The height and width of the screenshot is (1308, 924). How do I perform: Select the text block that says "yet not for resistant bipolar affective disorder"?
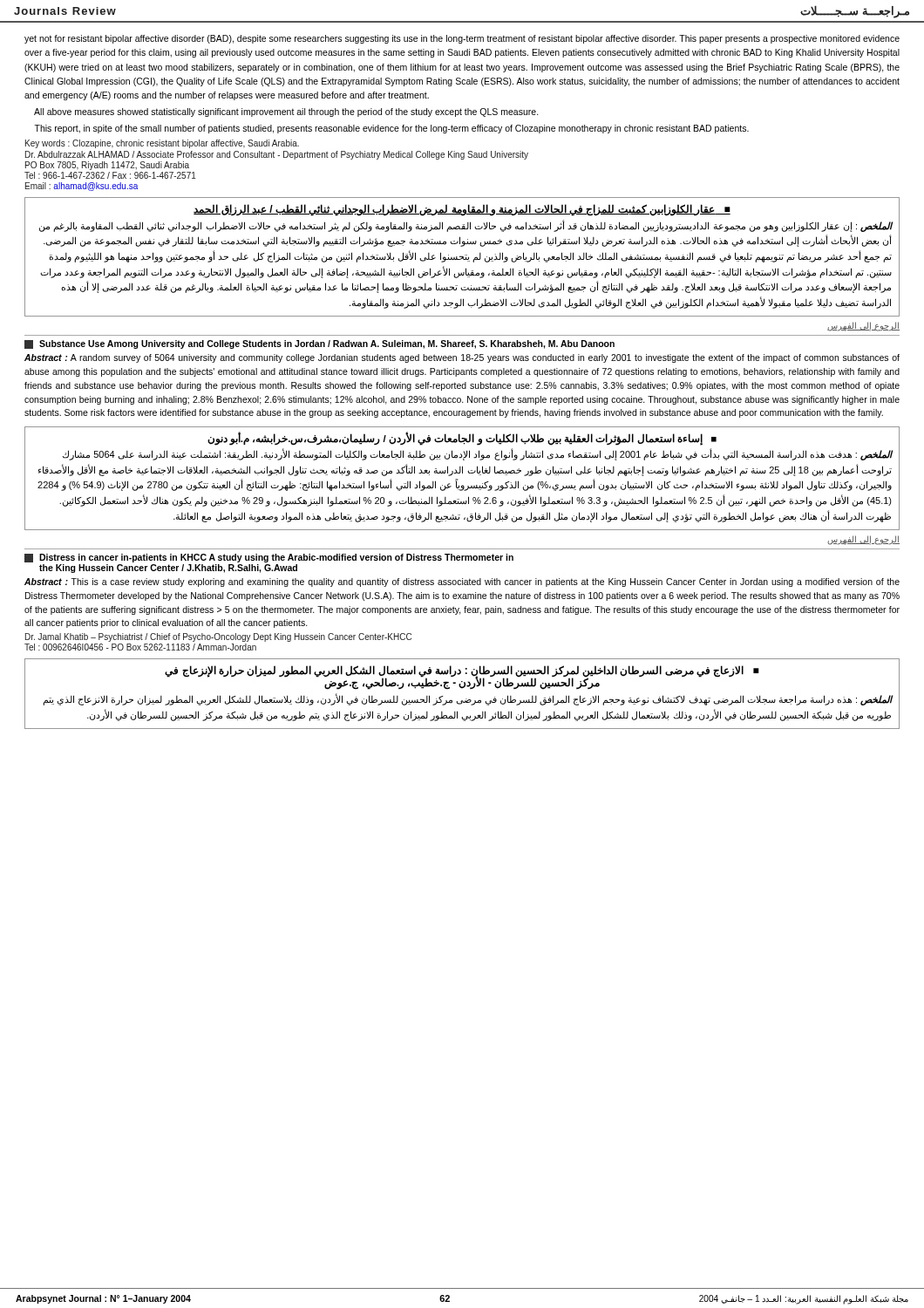pyautogui.click(x=462, y=67)
